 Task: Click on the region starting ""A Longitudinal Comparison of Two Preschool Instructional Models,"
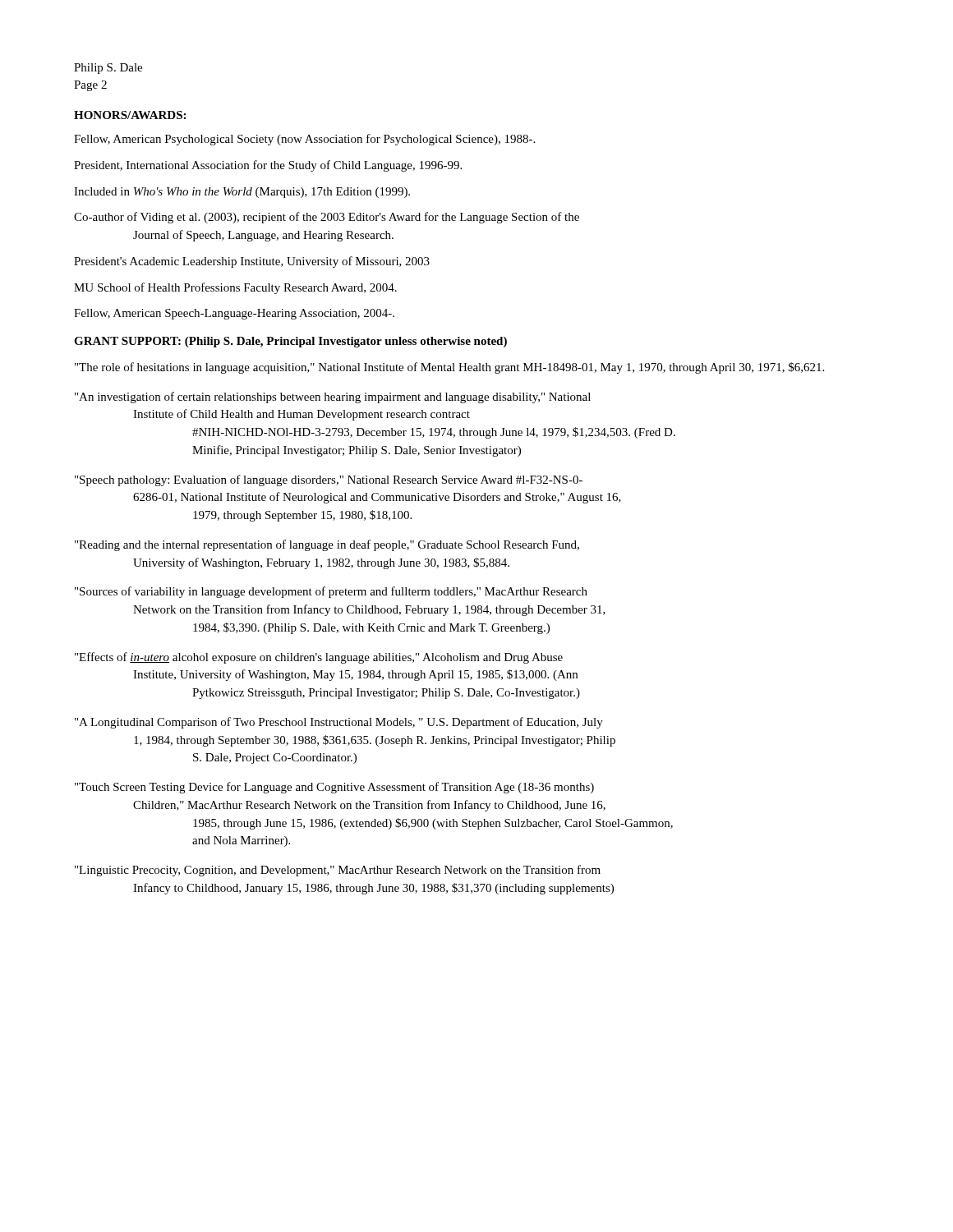coord(345,741)
